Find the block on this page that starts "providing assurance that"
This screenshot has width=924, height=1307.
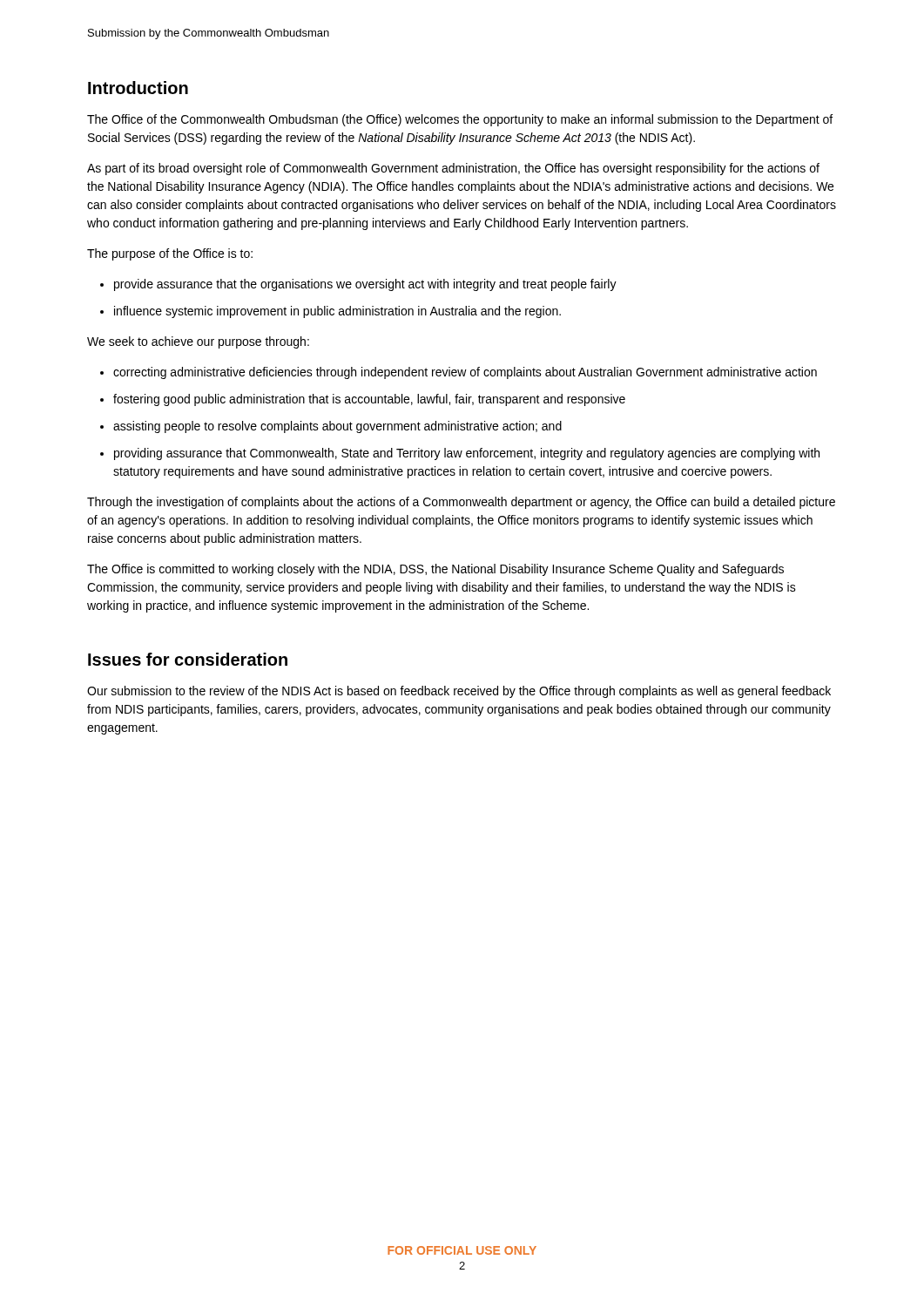(x=475, y=463)
